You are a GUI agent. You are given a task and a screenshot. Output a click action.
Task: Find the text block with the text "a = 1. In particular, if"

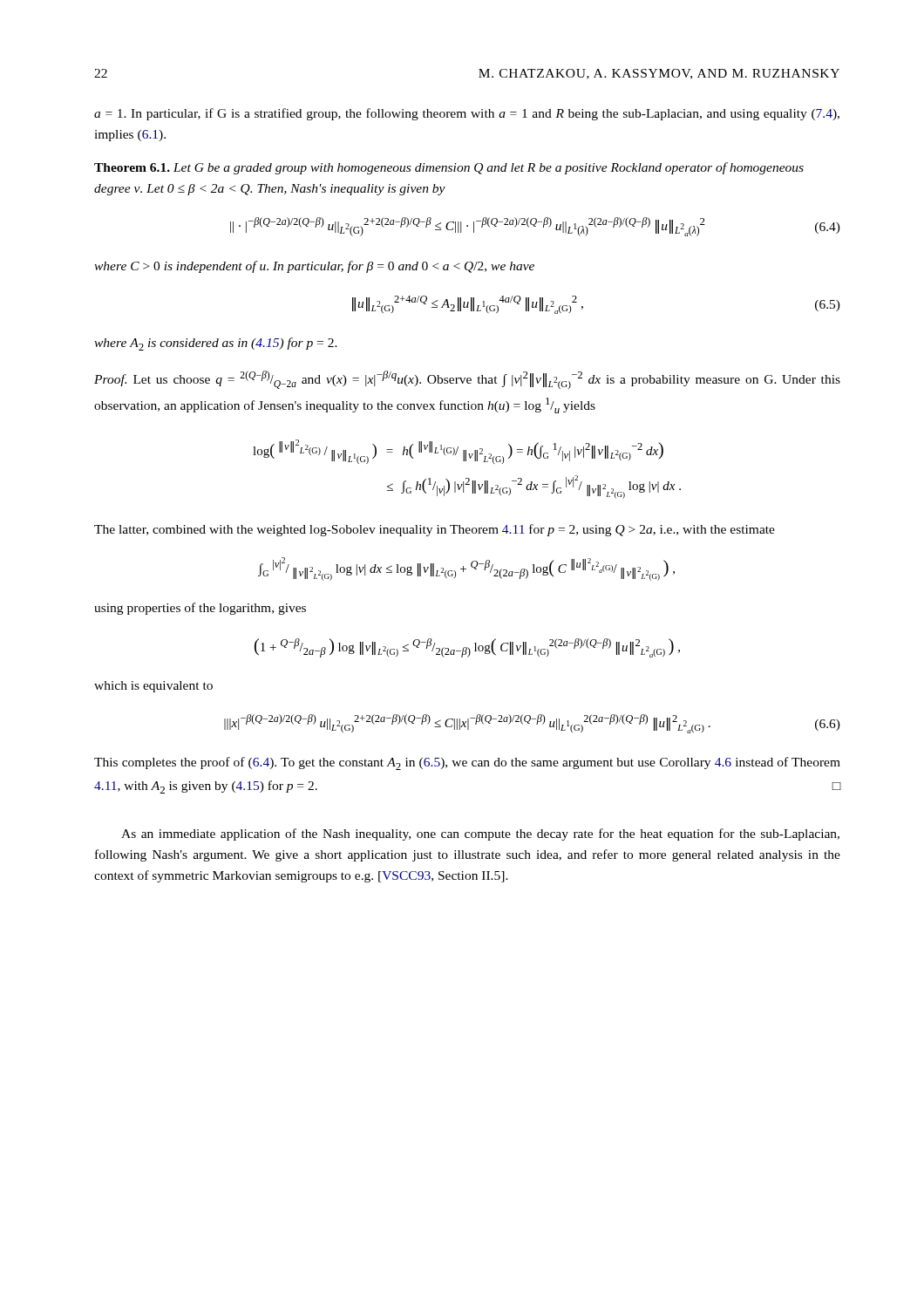click(x=467, y=123)
